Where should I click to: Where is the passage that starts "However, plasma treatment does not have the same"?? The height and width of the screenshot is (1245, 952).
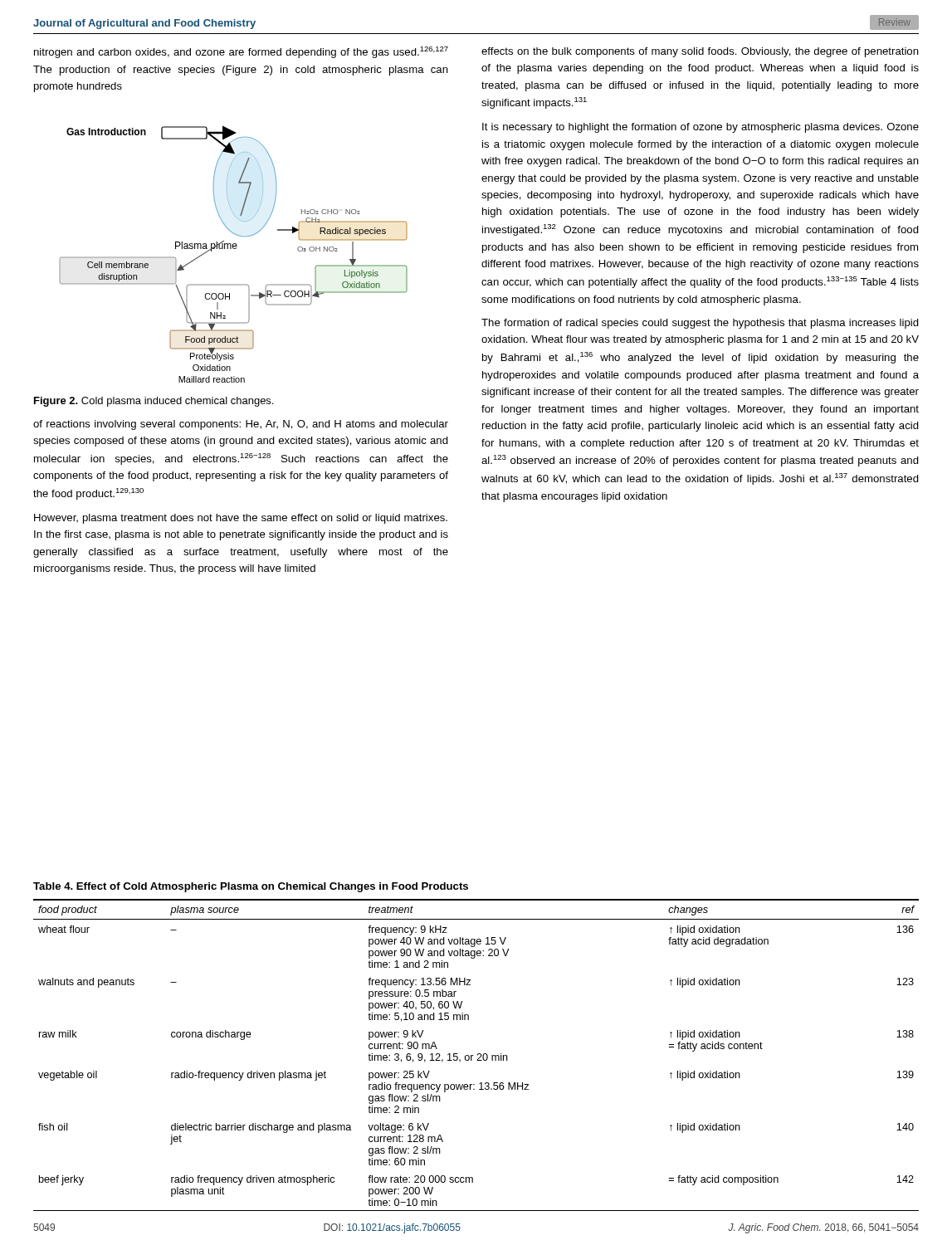coord(241,543)
